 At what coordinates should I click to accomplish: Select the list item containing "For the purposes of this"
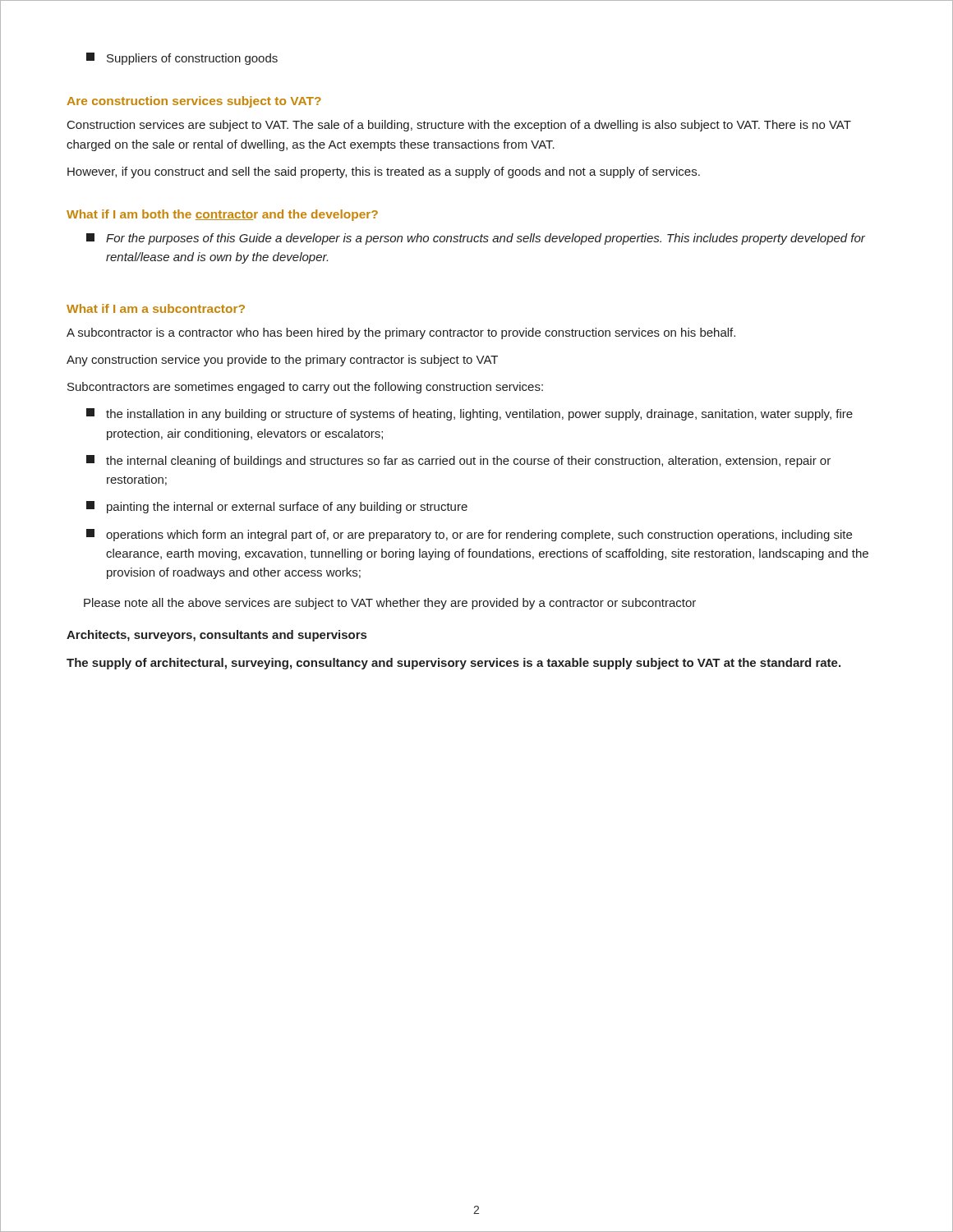point(486,247)
